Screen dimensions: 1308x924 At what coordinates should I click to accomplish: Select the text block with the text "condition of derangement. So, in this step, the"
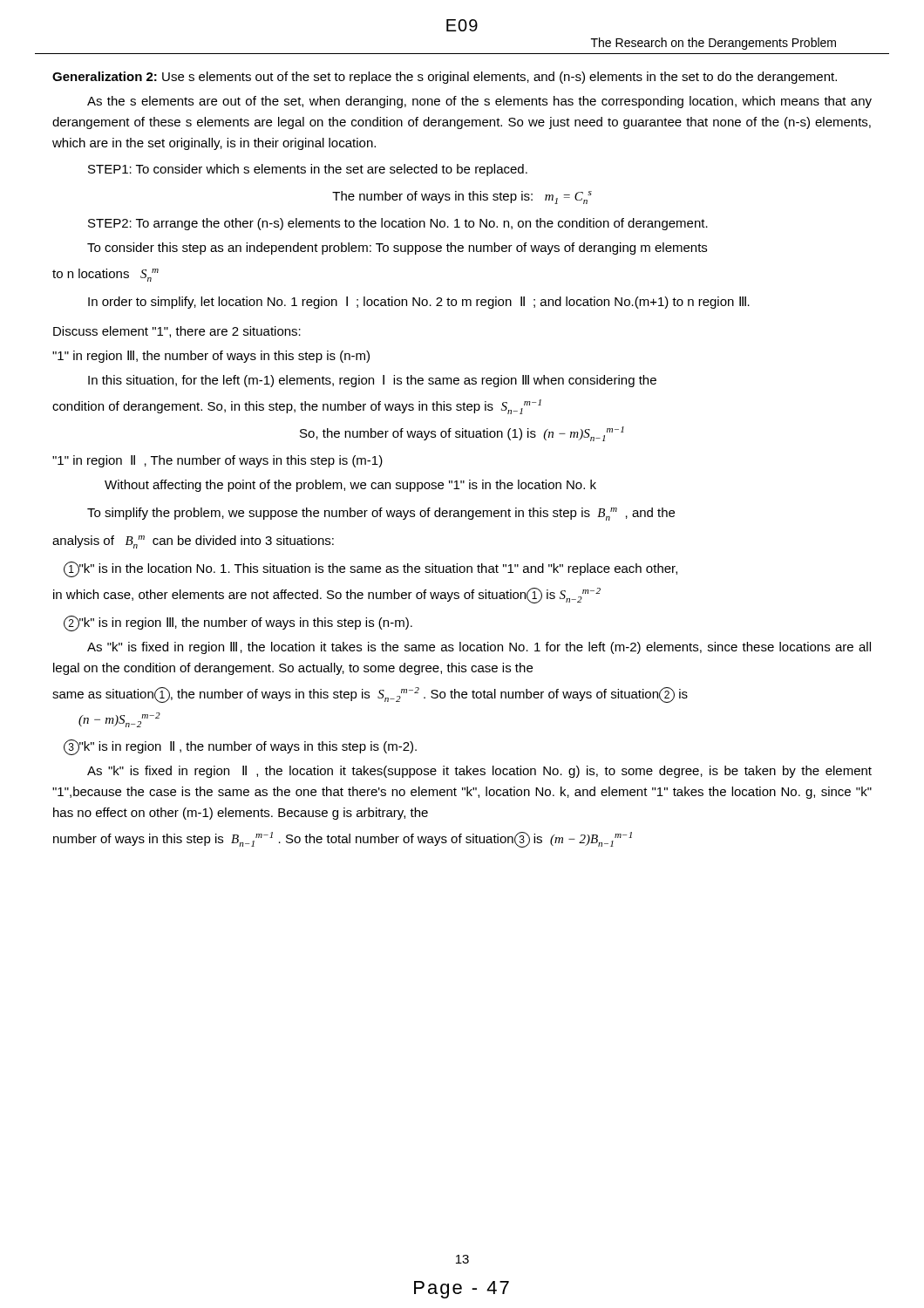[x=297, y=406]
